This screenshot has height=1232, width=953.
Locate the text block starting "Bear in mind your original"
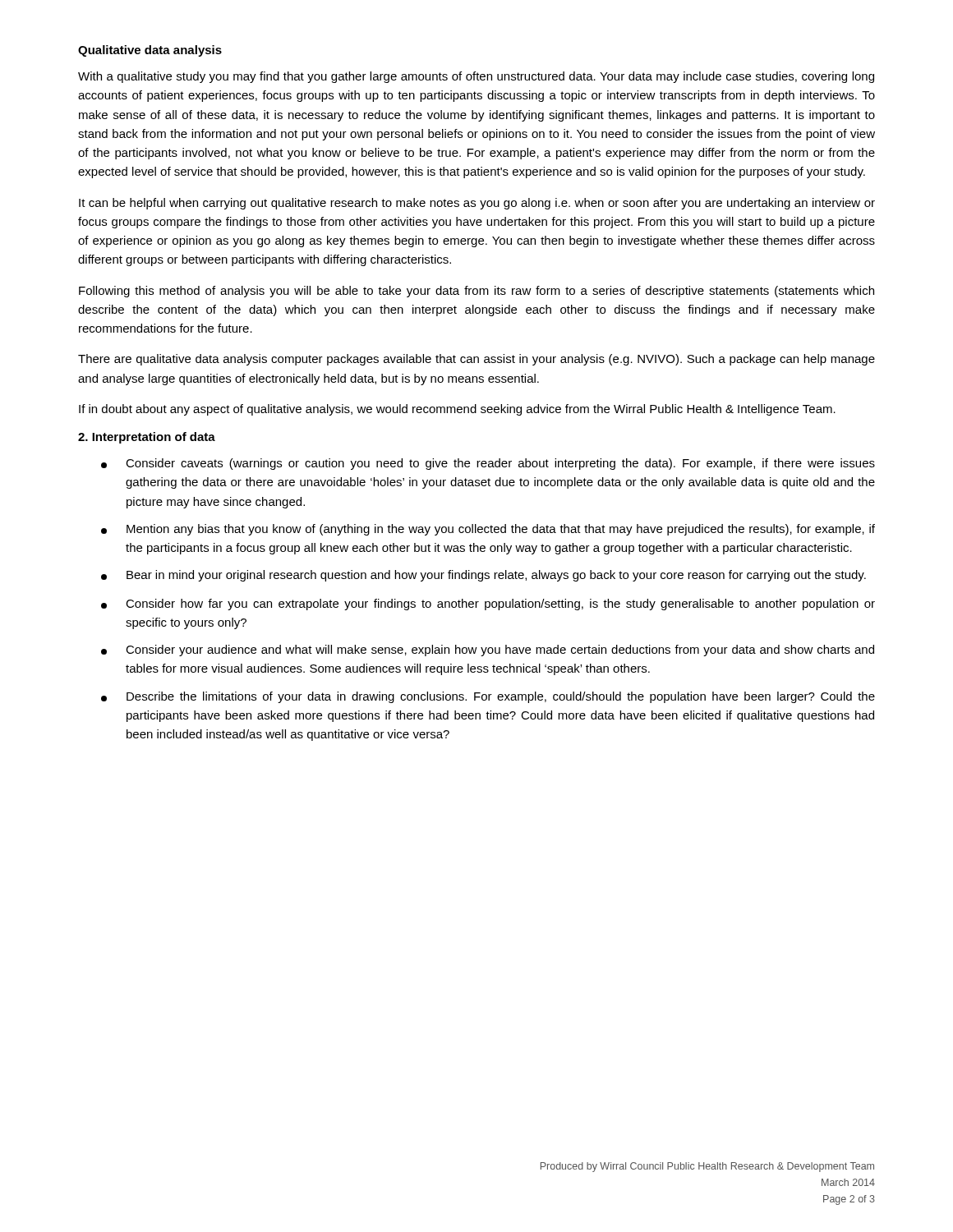click(x=488, y=575)
